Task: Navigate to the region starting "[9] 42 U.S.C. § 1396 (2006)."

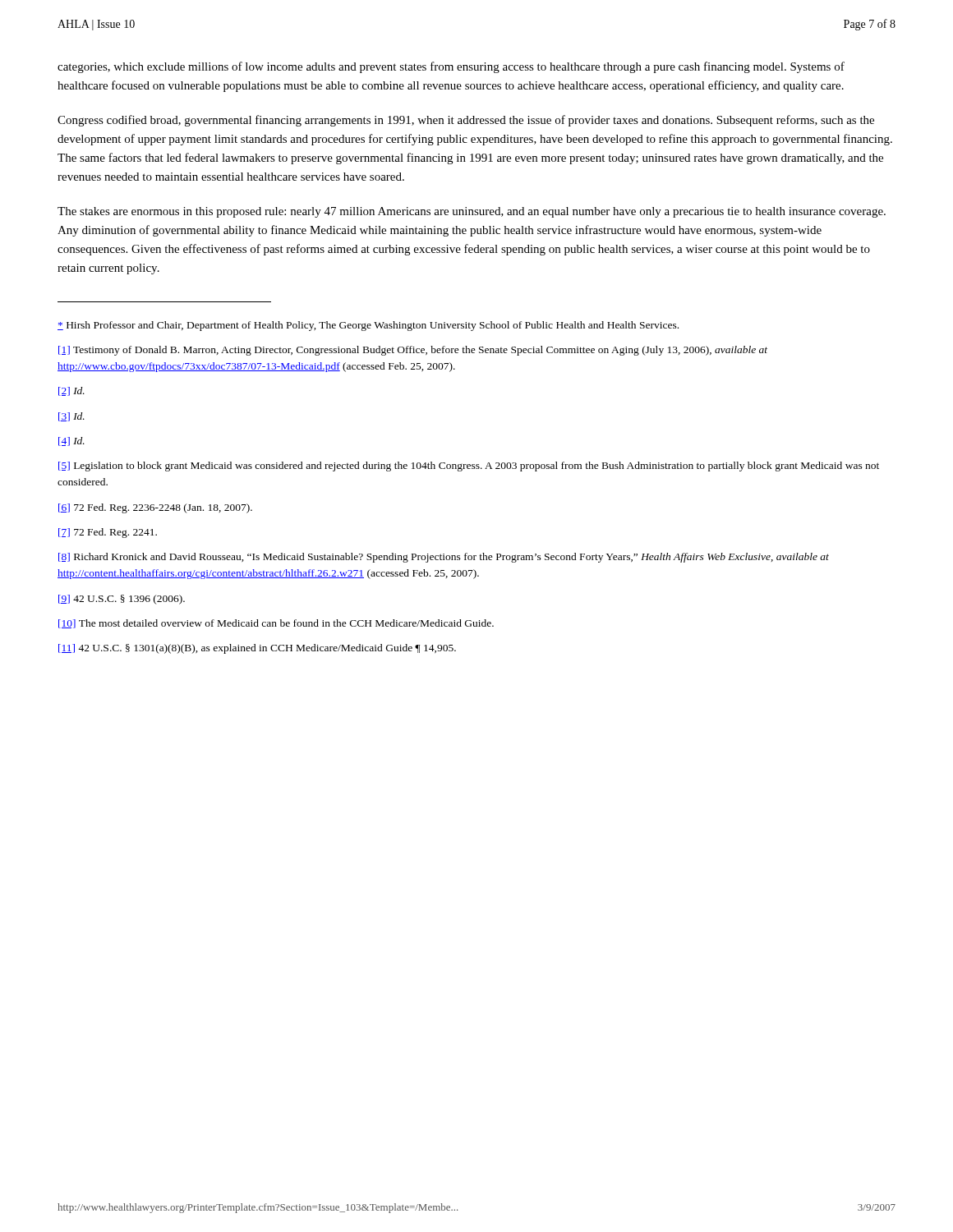Action: pyautogui.click(x=121, y=598)
